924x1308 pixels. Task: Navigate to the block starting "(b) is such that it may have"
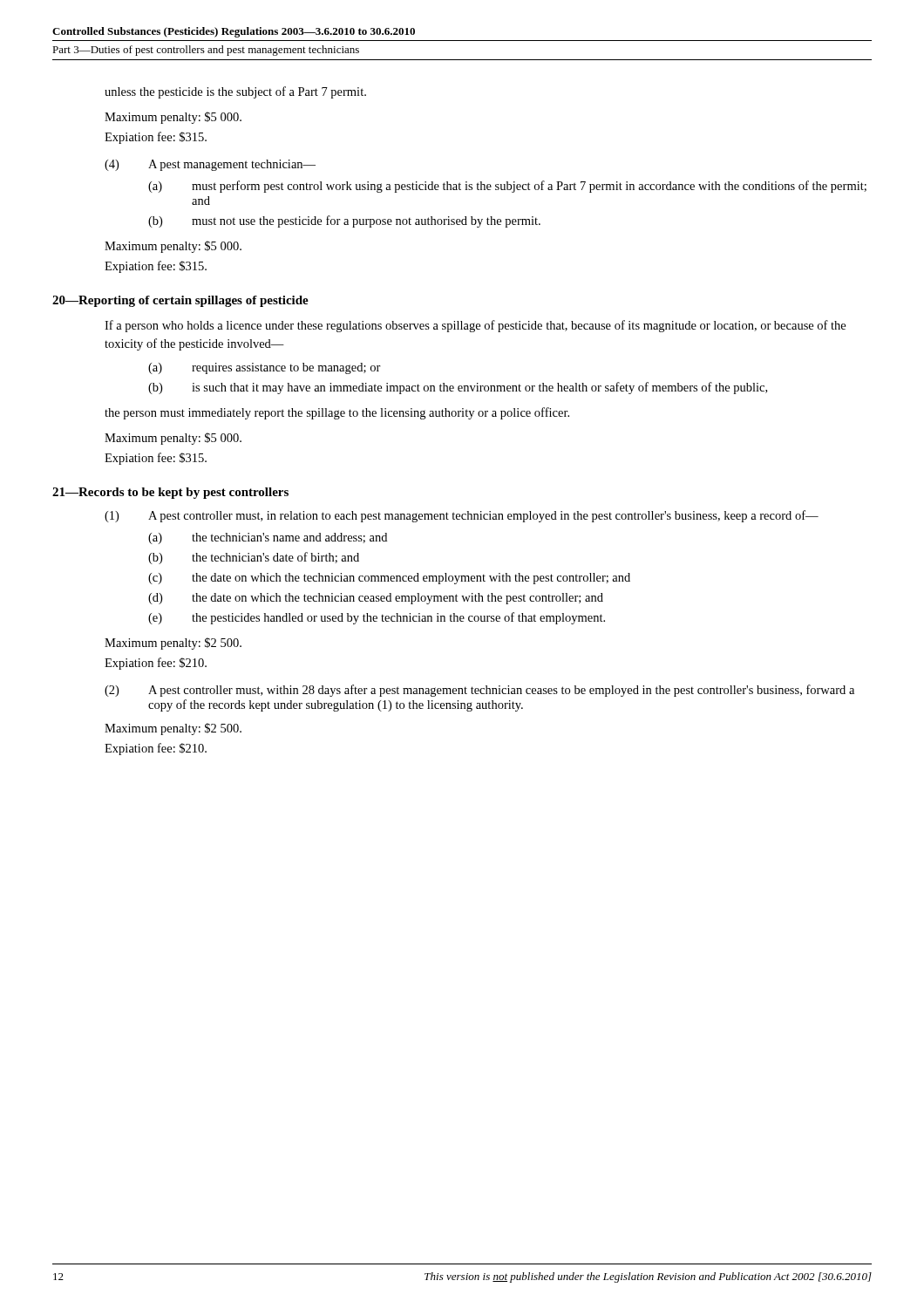(510, 388)
